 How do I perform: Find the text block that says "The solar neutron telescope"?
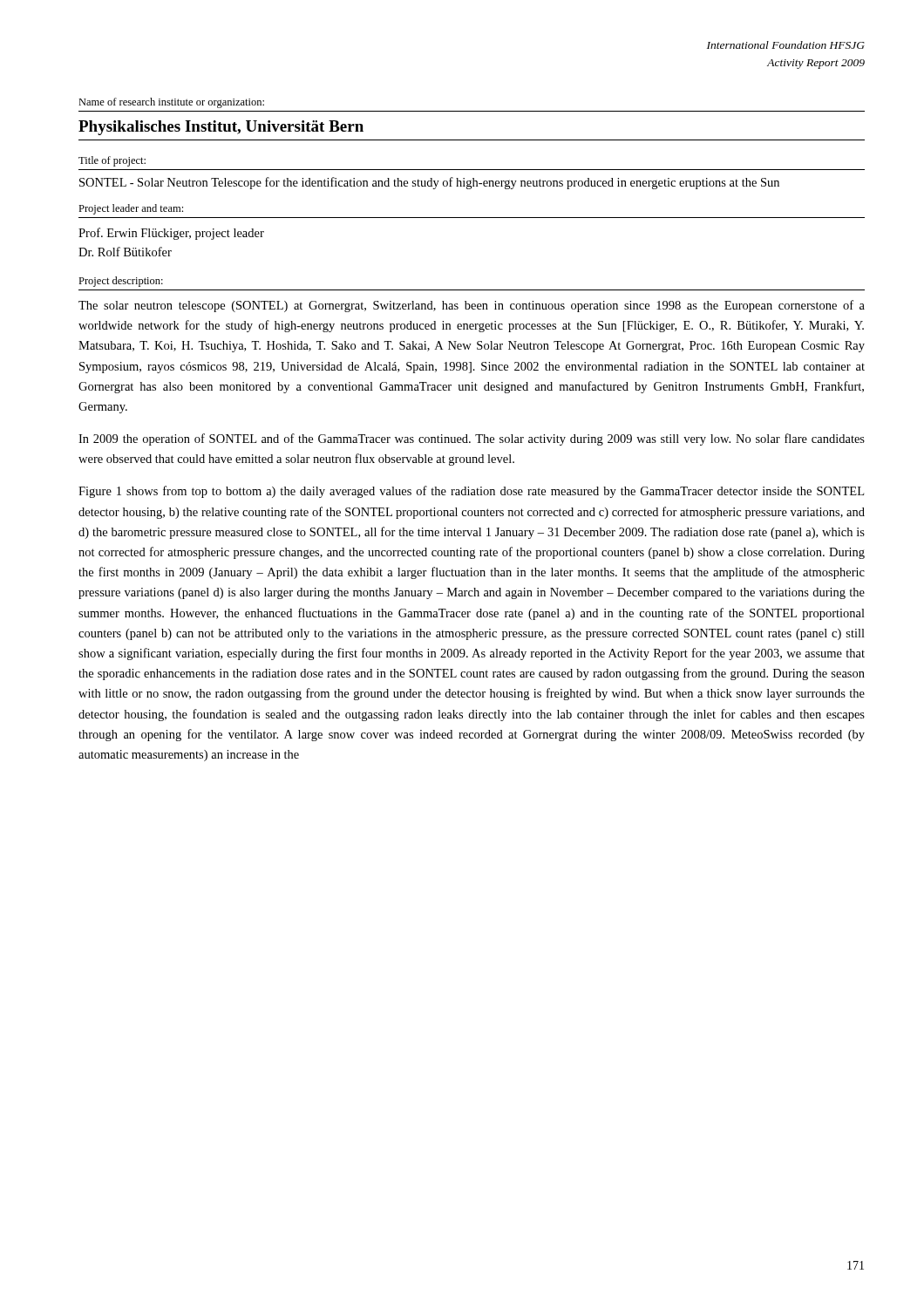click(472, 356)
